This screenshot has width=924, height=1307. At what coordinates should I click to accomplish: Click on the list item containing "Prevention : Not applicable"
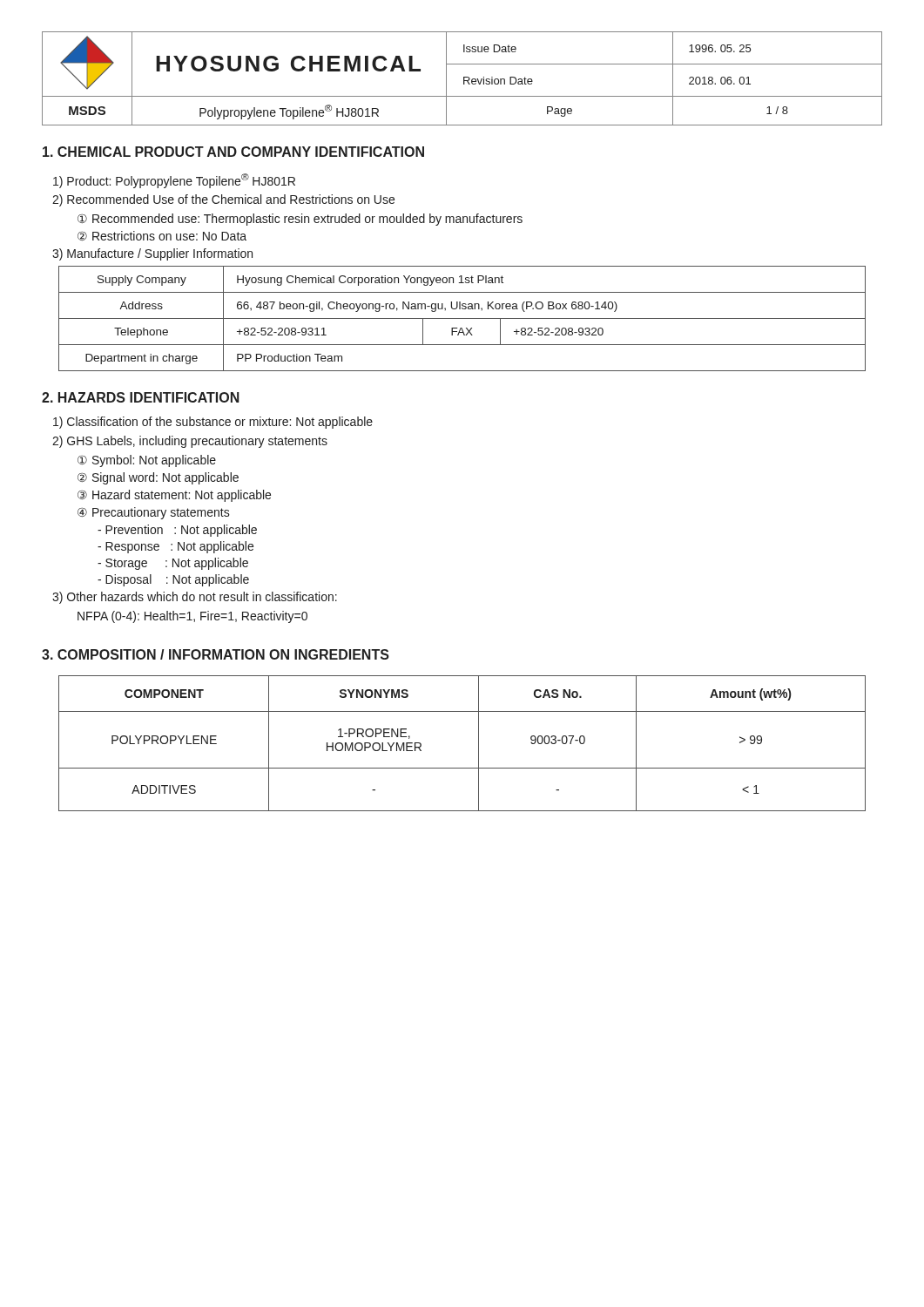178,530
